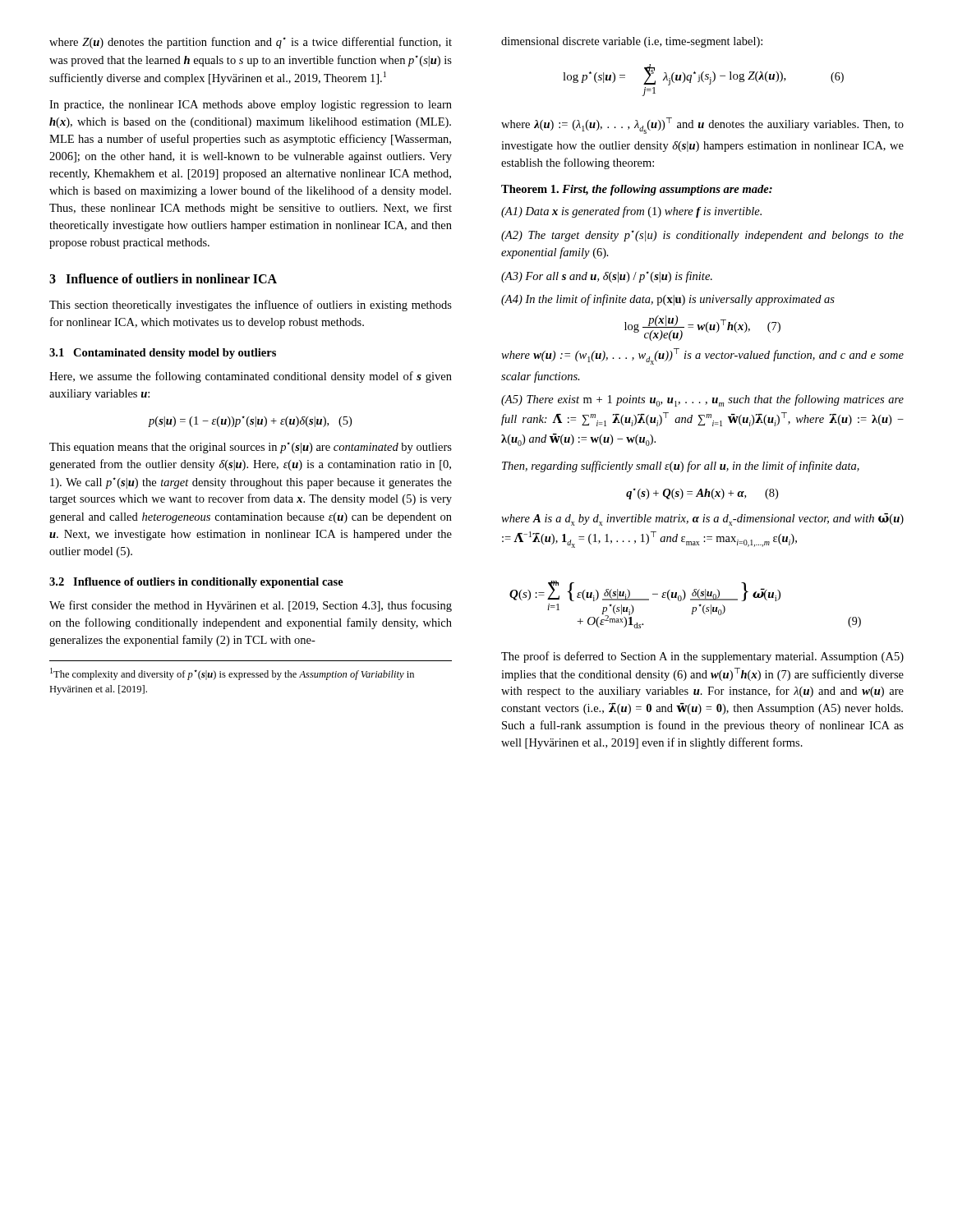
Task: Select the section header that says "3.1 Contaminated density model by outliers"
Action: point(163,352)
